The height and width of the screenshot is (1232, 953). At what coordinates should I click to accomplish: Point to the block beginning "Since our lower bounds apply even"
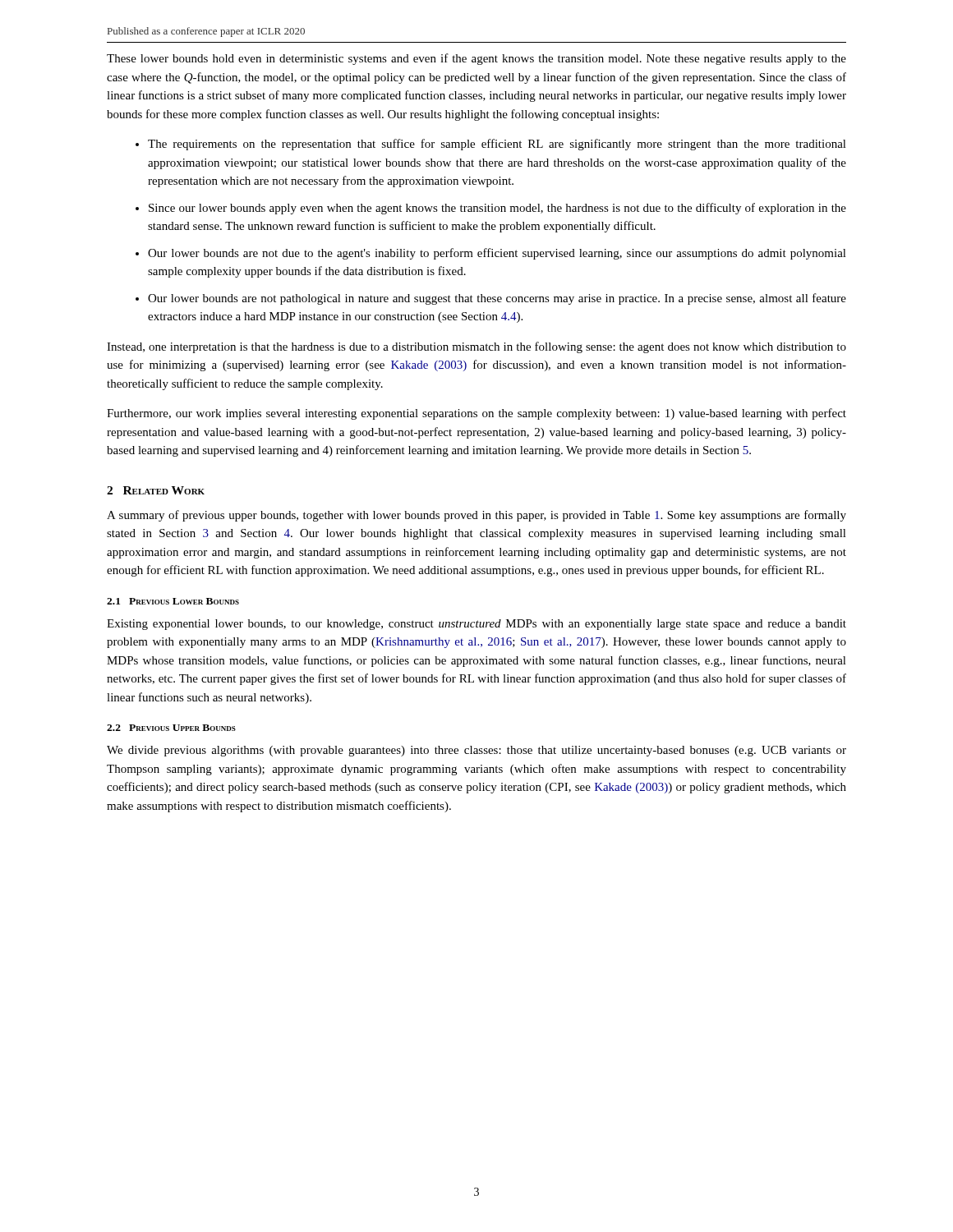point(497,217)
